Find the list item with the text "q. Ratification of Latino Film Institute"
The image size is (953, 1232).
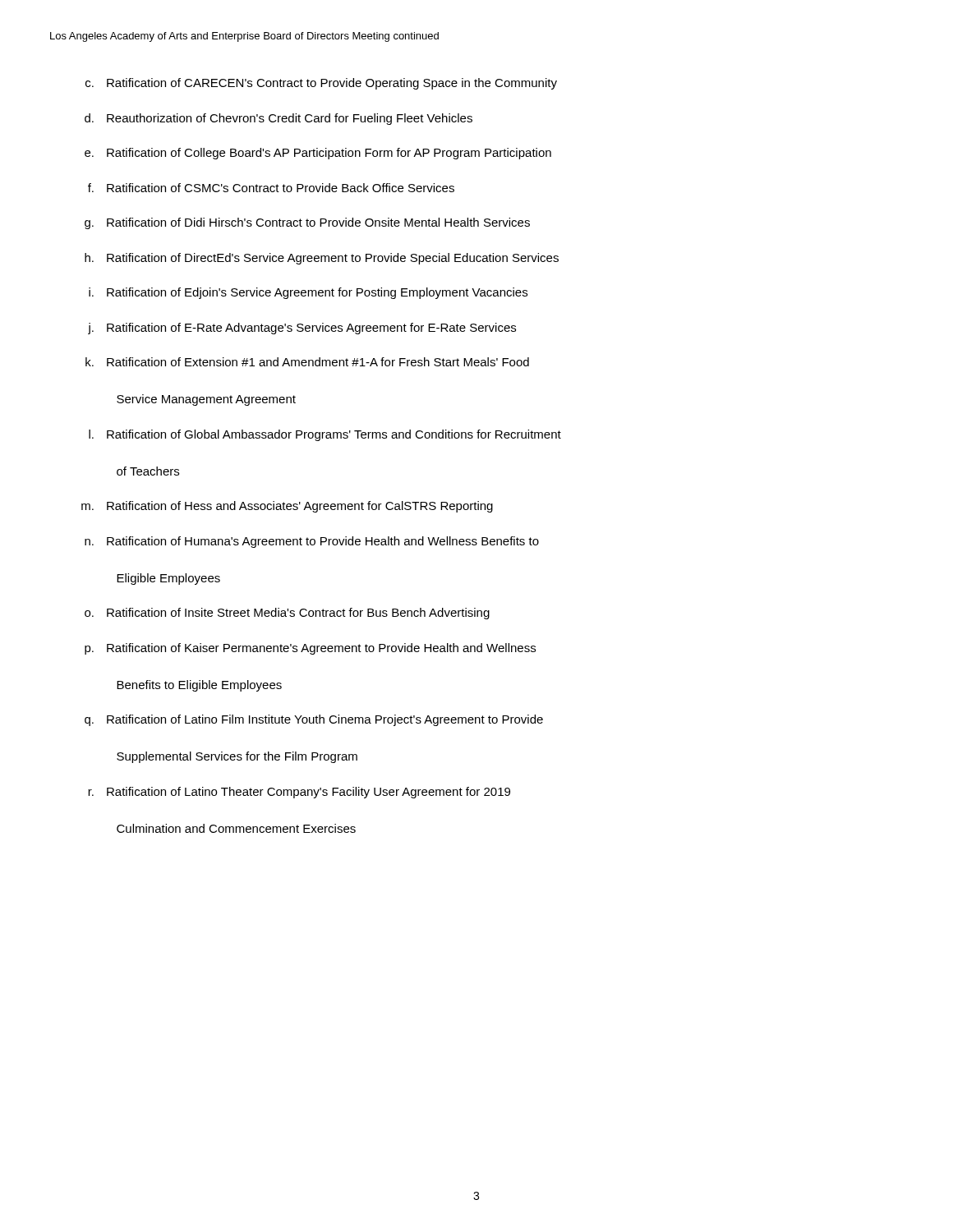(314, 720)
